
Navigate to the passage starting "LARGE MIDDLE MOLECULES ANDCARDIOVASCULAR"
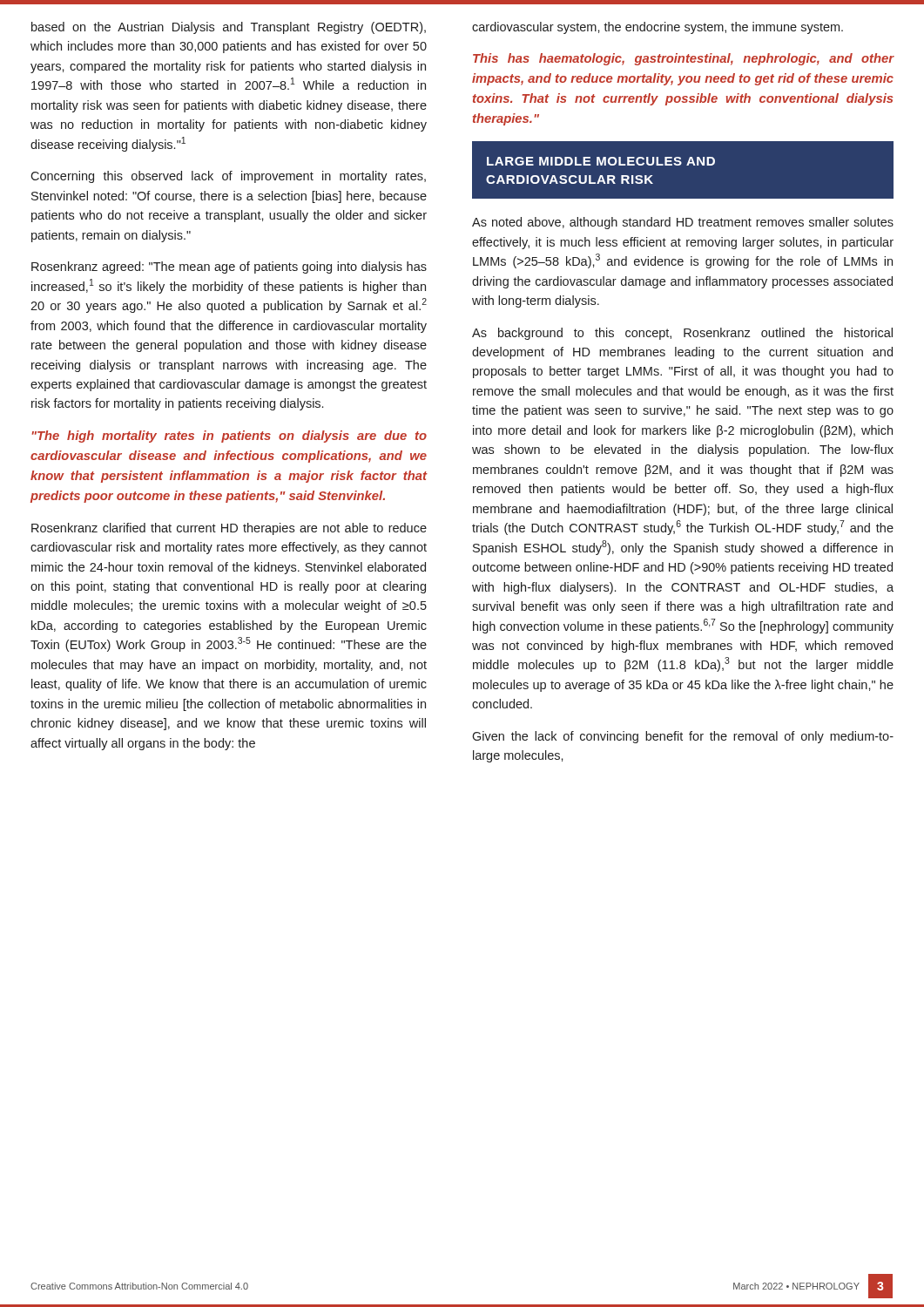pos(683,170)
